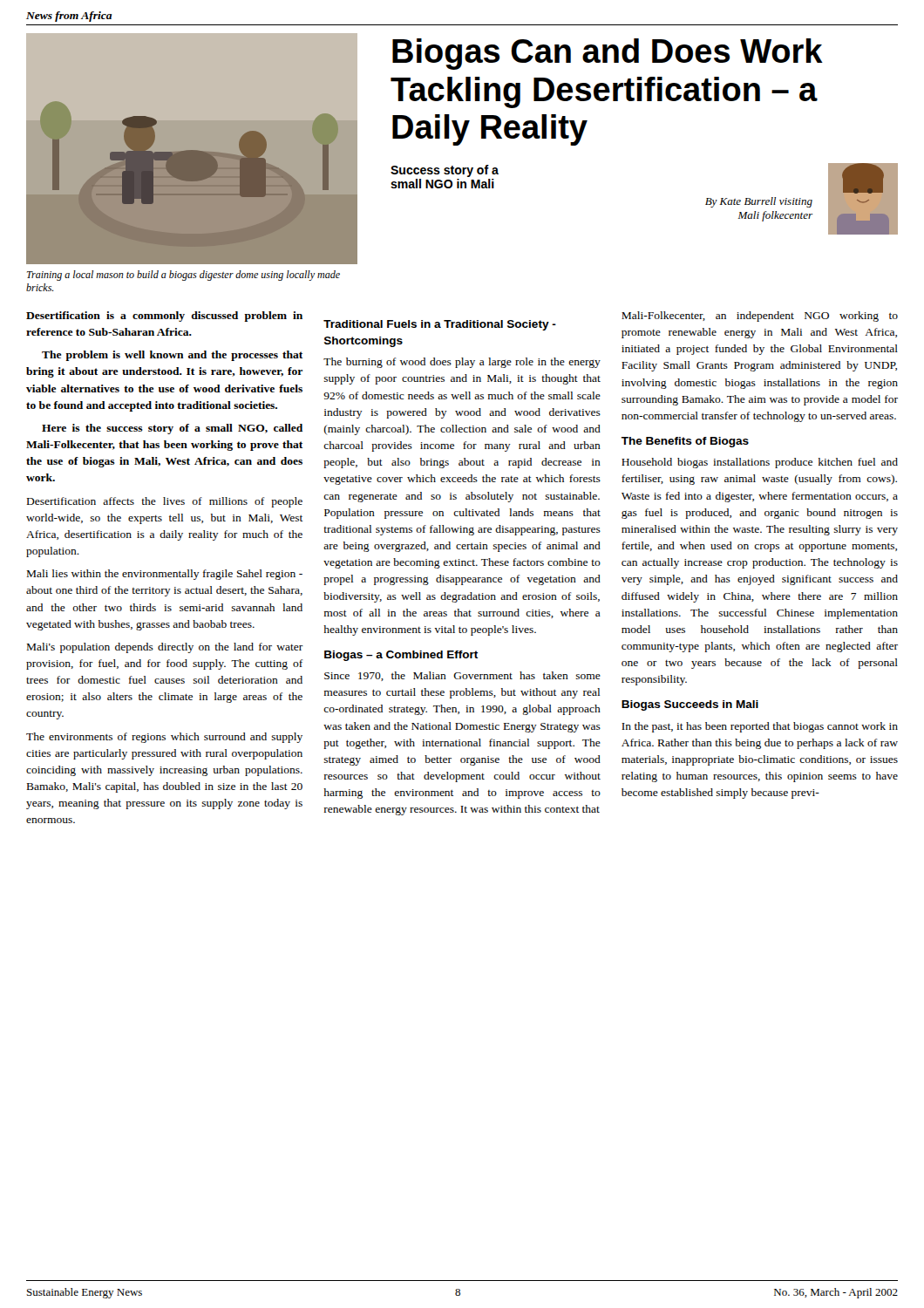Image resolution: width=924 pixels, height=1308 pixels.
Task: Find the text block starting "Biogas Can and"
Action: 606,90
